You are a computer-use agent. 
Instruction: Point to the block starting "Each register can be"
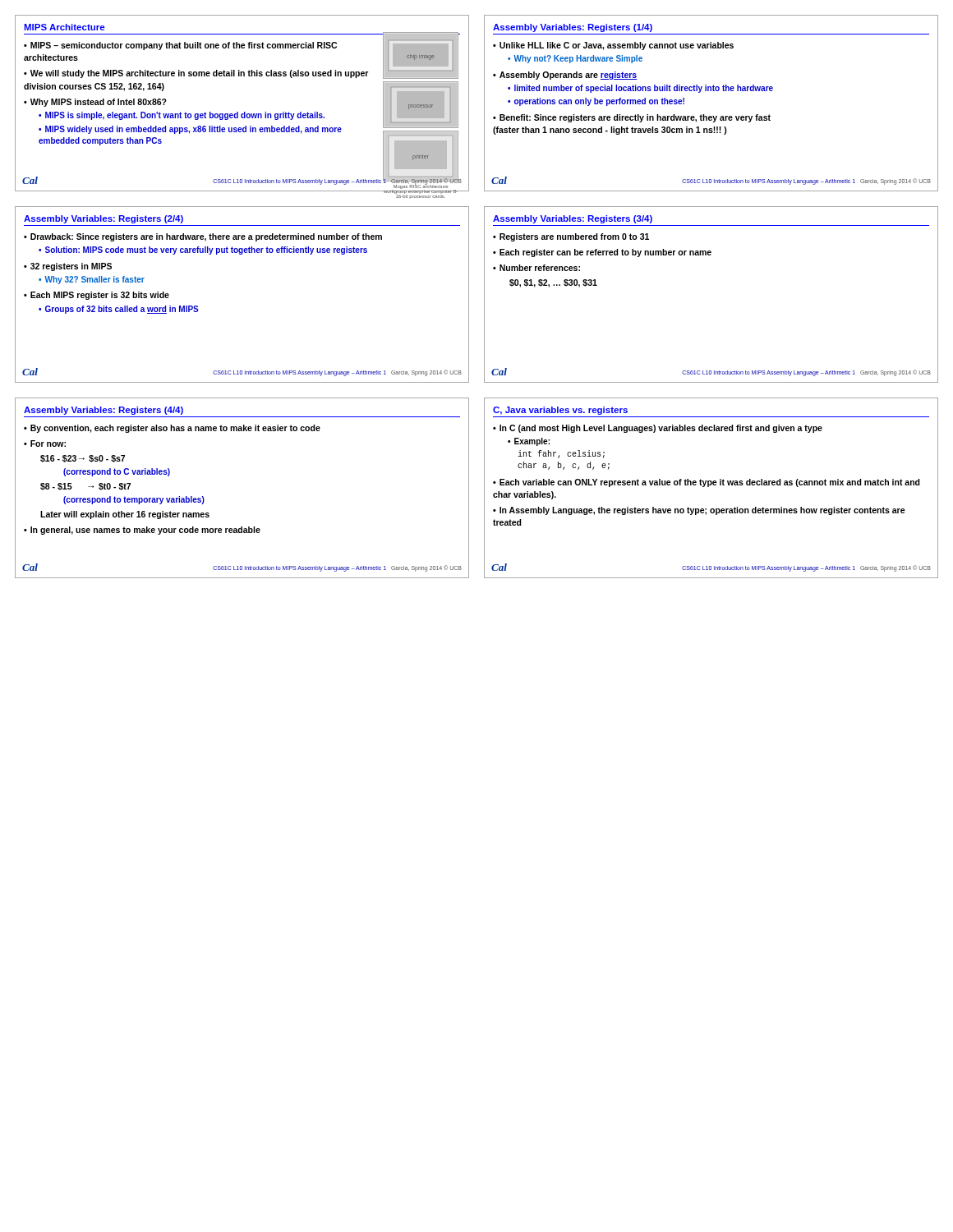coord(605,252)
